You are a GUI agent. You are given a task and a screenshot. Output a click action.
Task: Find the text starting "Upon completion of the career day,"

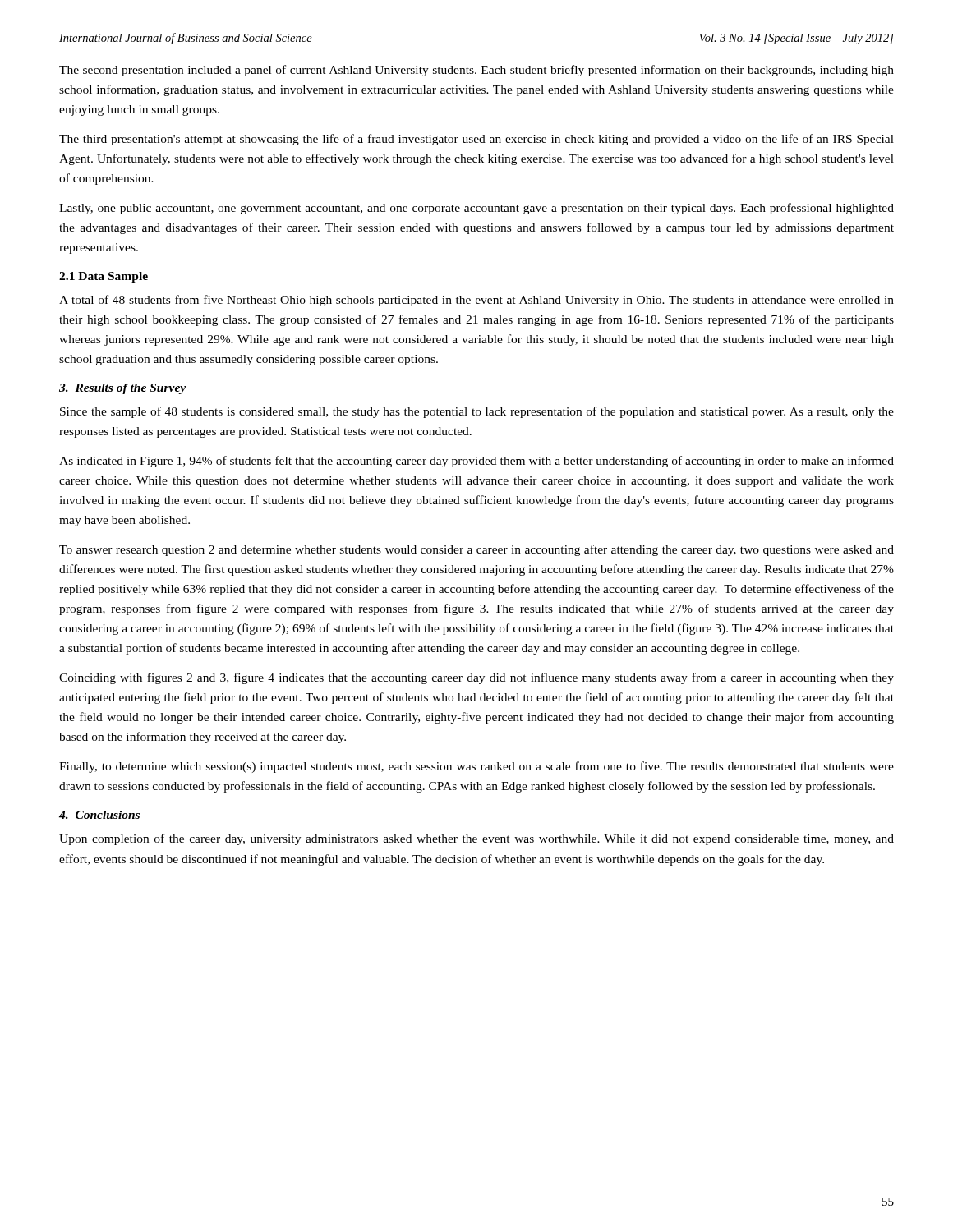pyautogui.click(x=476, y=848)
